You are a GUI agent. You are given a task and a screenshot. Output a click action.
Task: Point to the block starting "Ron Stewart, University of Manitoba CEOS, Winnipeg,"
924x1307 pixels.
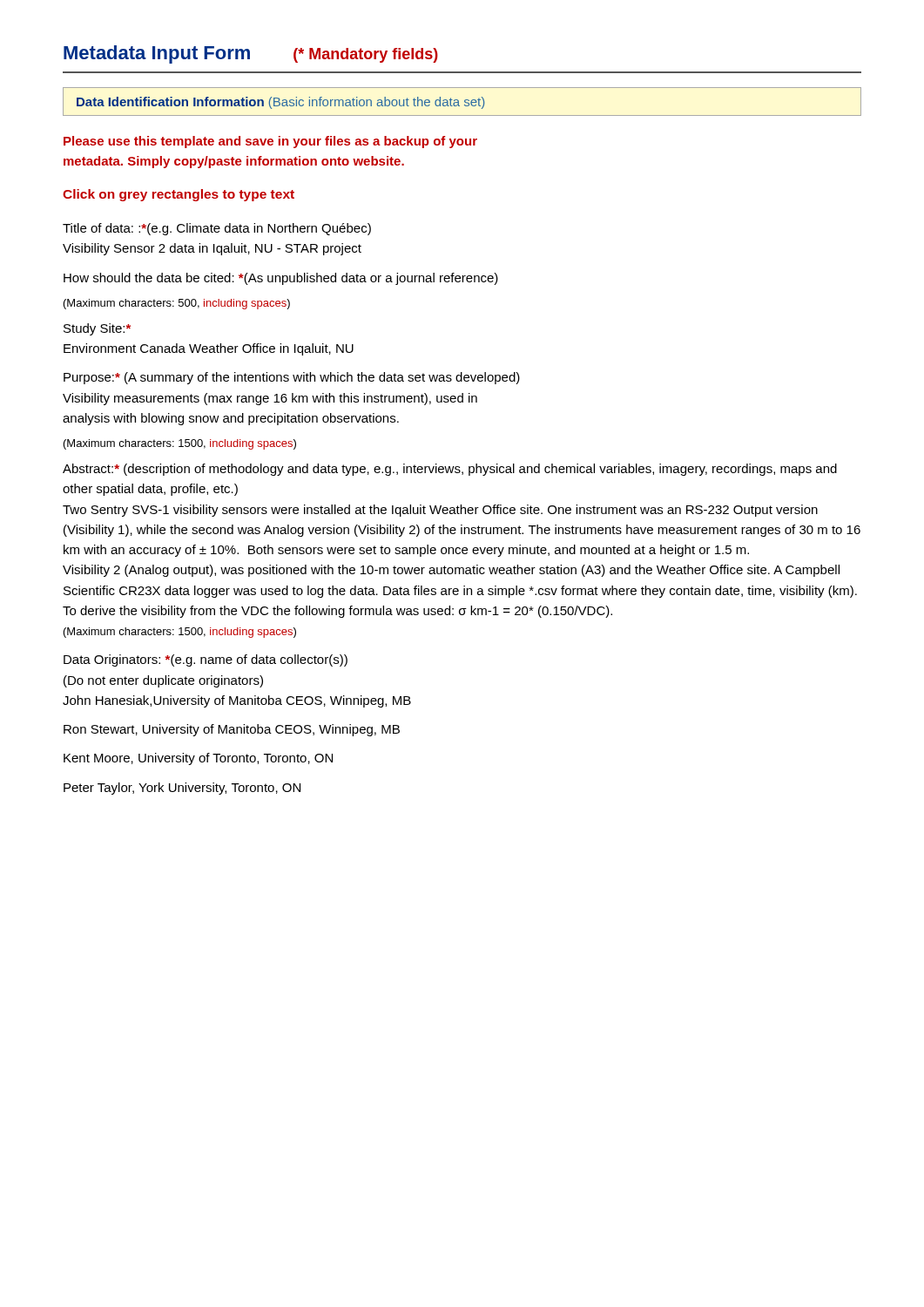click(232, 729)
